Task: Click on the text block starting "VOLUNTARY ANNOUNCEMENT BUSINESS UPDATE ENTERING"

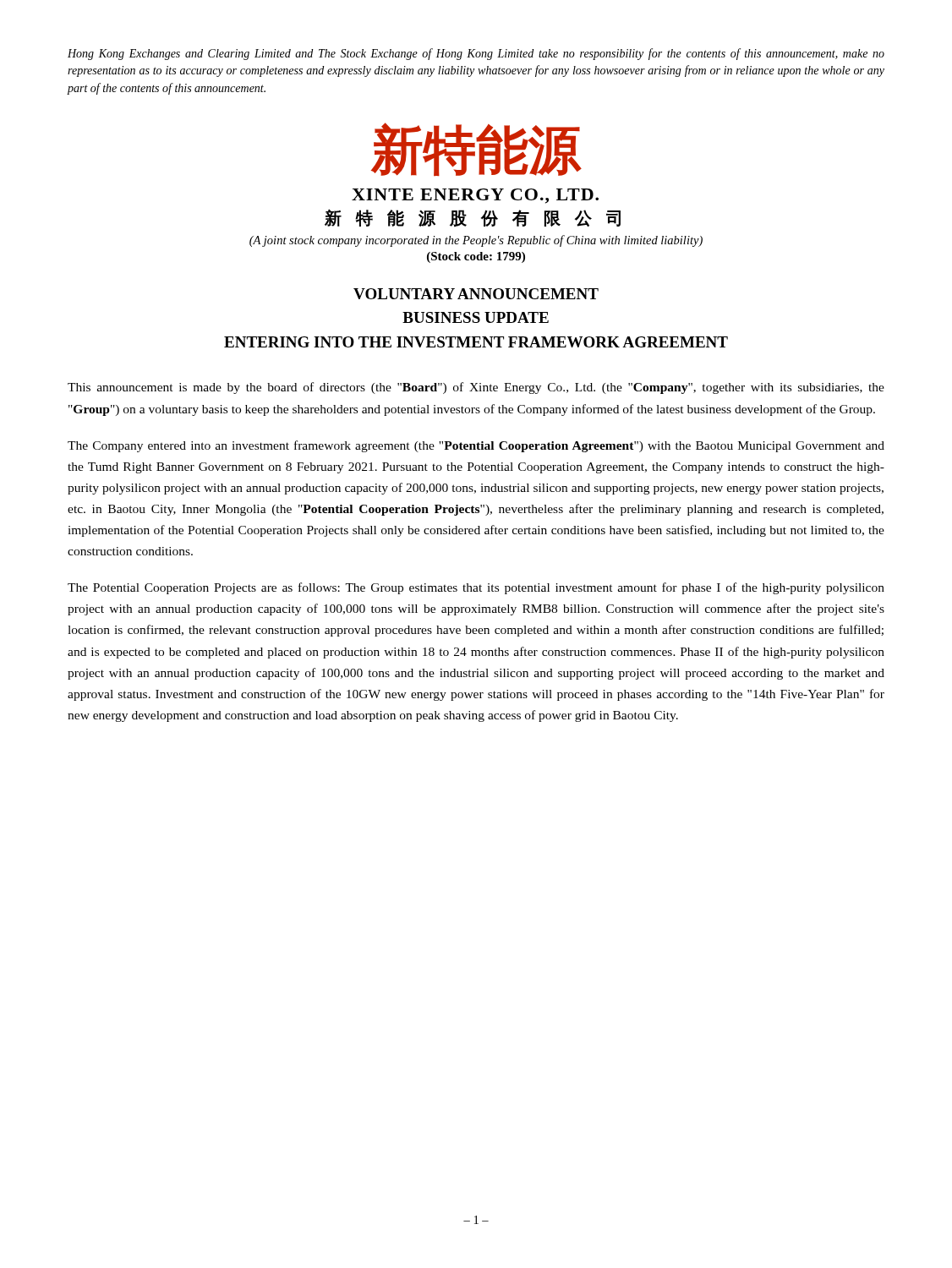Action: coord(476,318)
